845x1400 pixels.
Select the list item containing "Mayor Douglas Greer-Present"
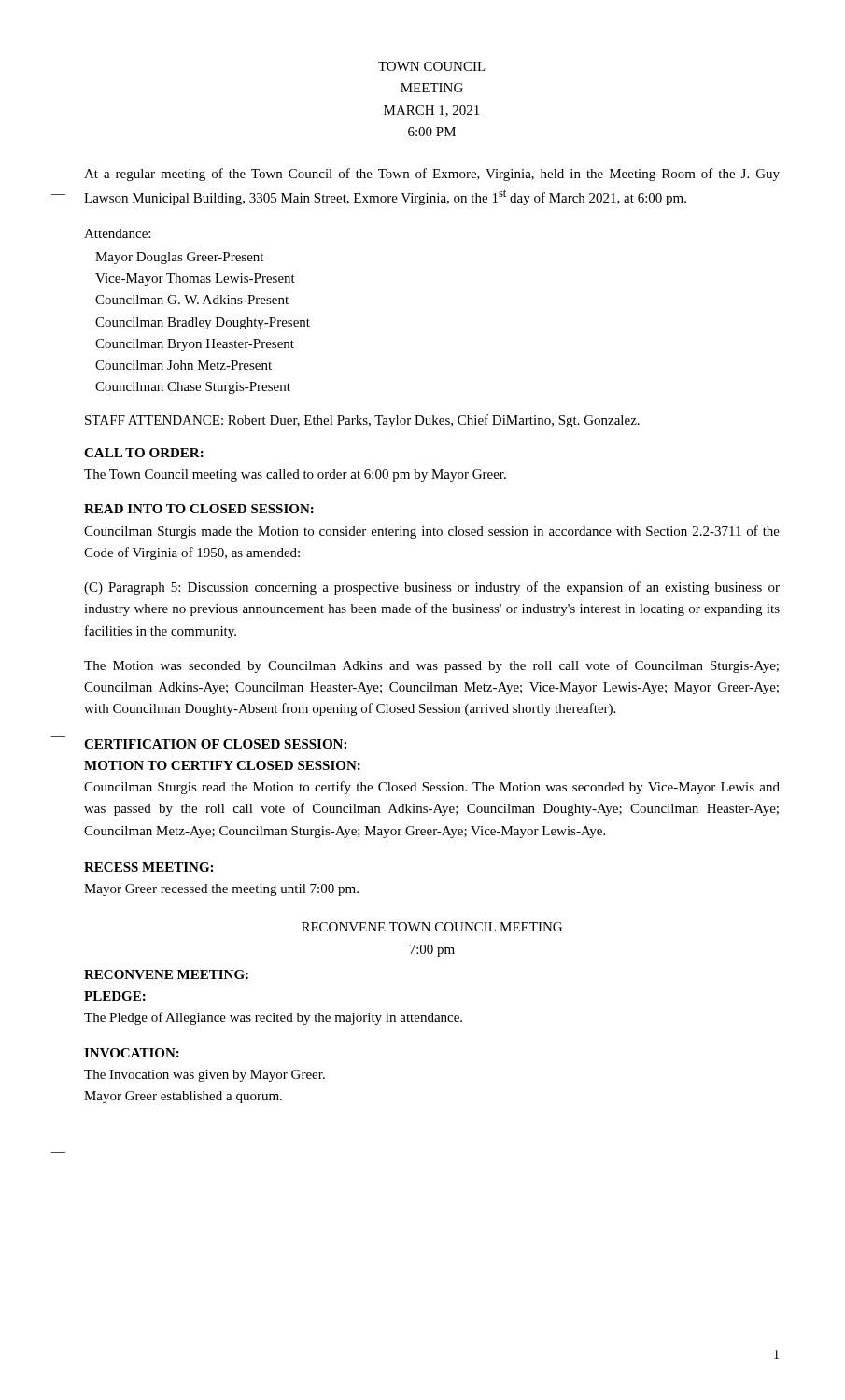(179, 256)
